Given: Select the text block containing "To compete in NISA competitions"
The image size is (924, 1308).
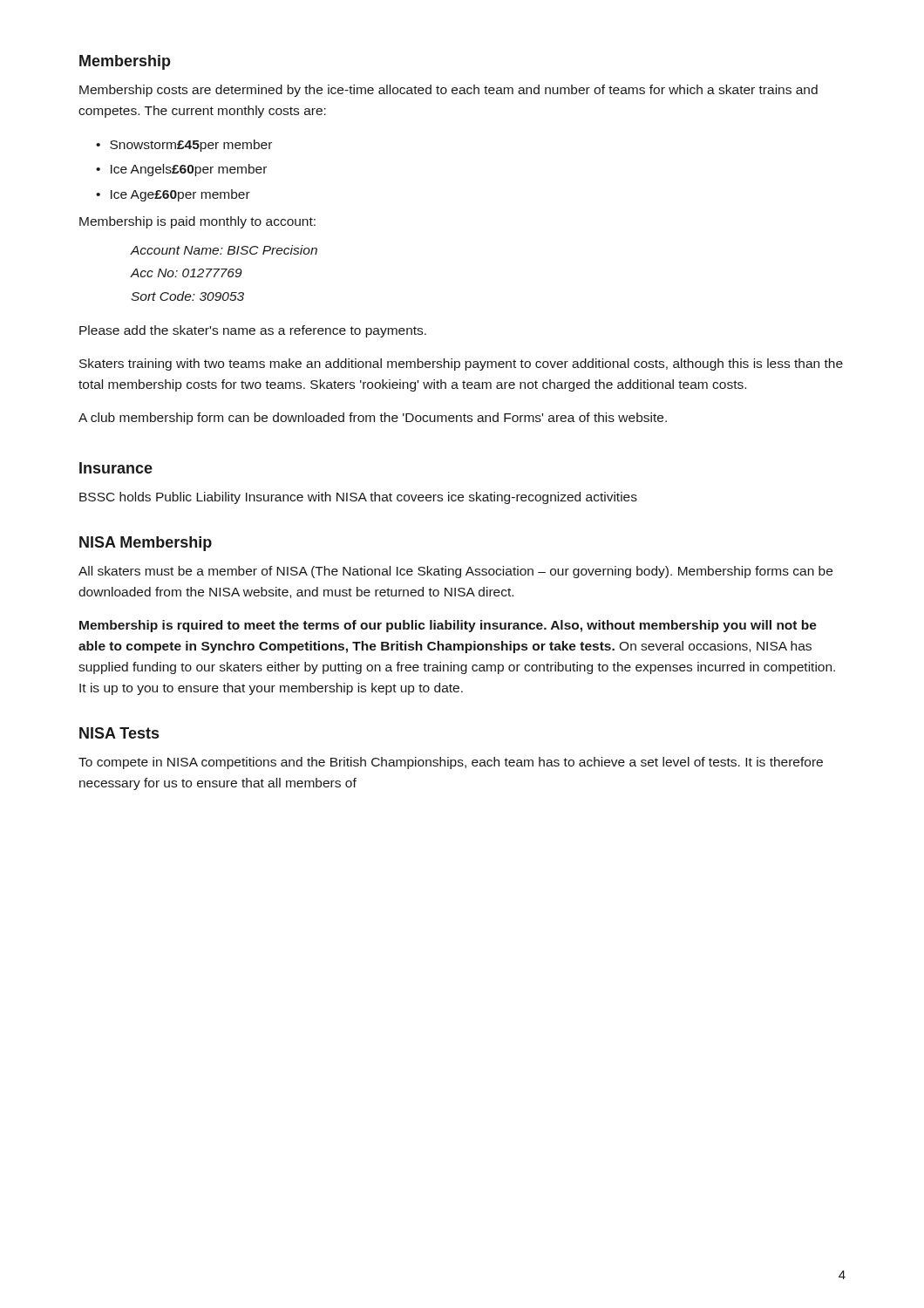Looking at the screenshot, I should pos(451,772).
